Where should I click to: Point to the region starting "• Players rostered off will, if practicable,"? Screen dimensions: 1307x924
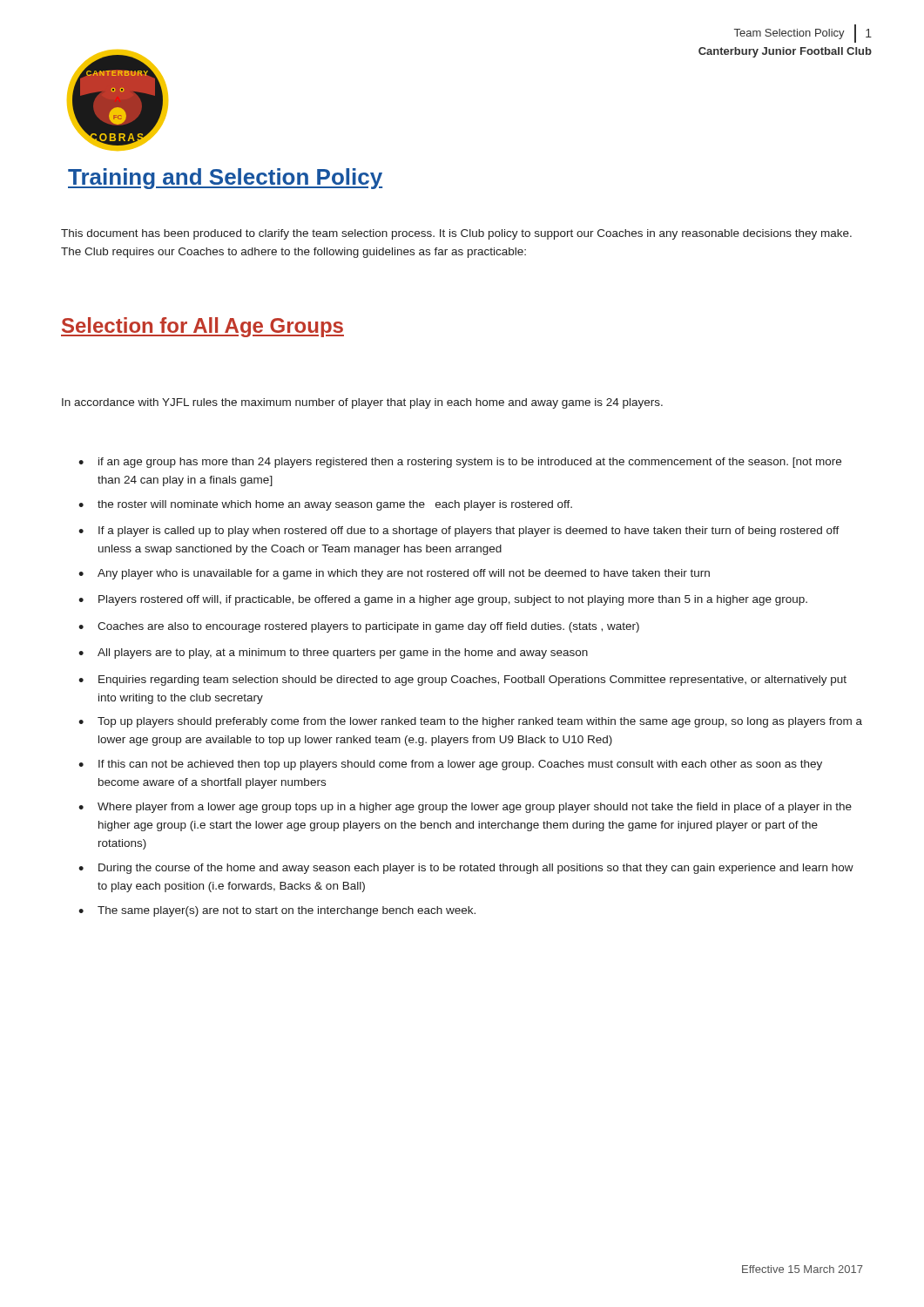point(462,601)
